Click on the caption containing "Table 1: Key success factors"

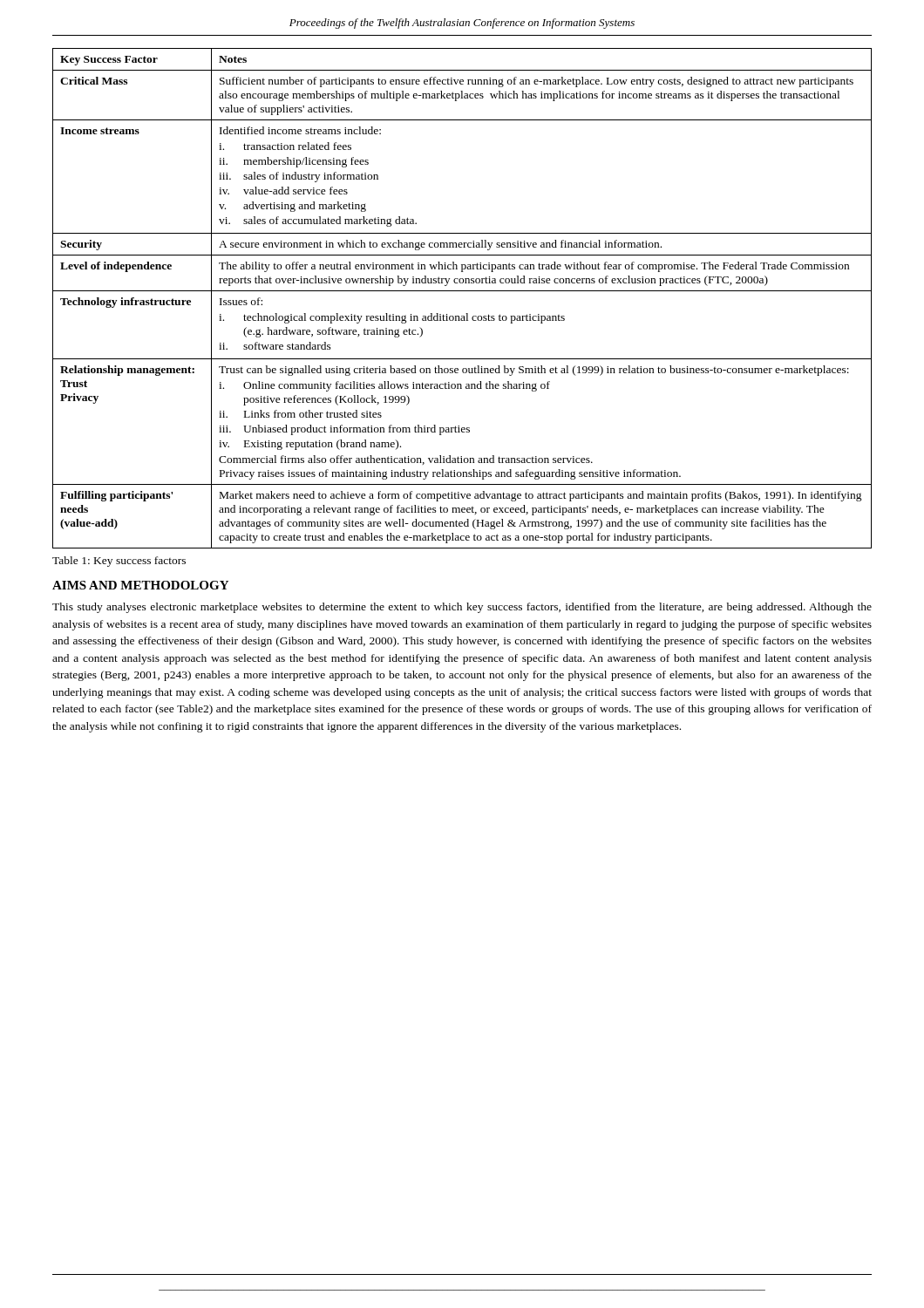click(119, 560)
